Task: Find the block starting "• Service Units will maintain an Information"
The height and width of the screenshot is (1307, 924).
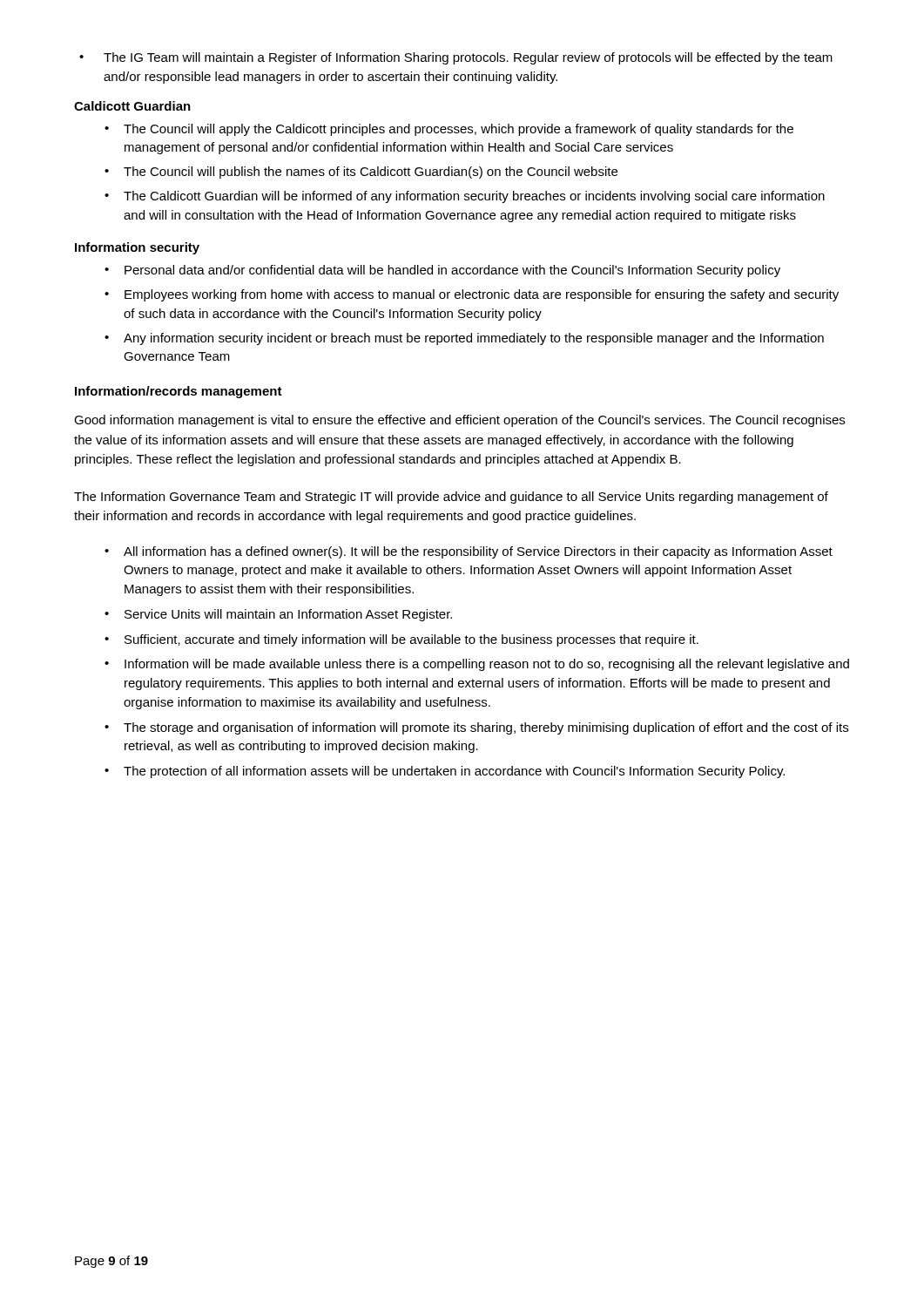Action: (x=278, y=615)
